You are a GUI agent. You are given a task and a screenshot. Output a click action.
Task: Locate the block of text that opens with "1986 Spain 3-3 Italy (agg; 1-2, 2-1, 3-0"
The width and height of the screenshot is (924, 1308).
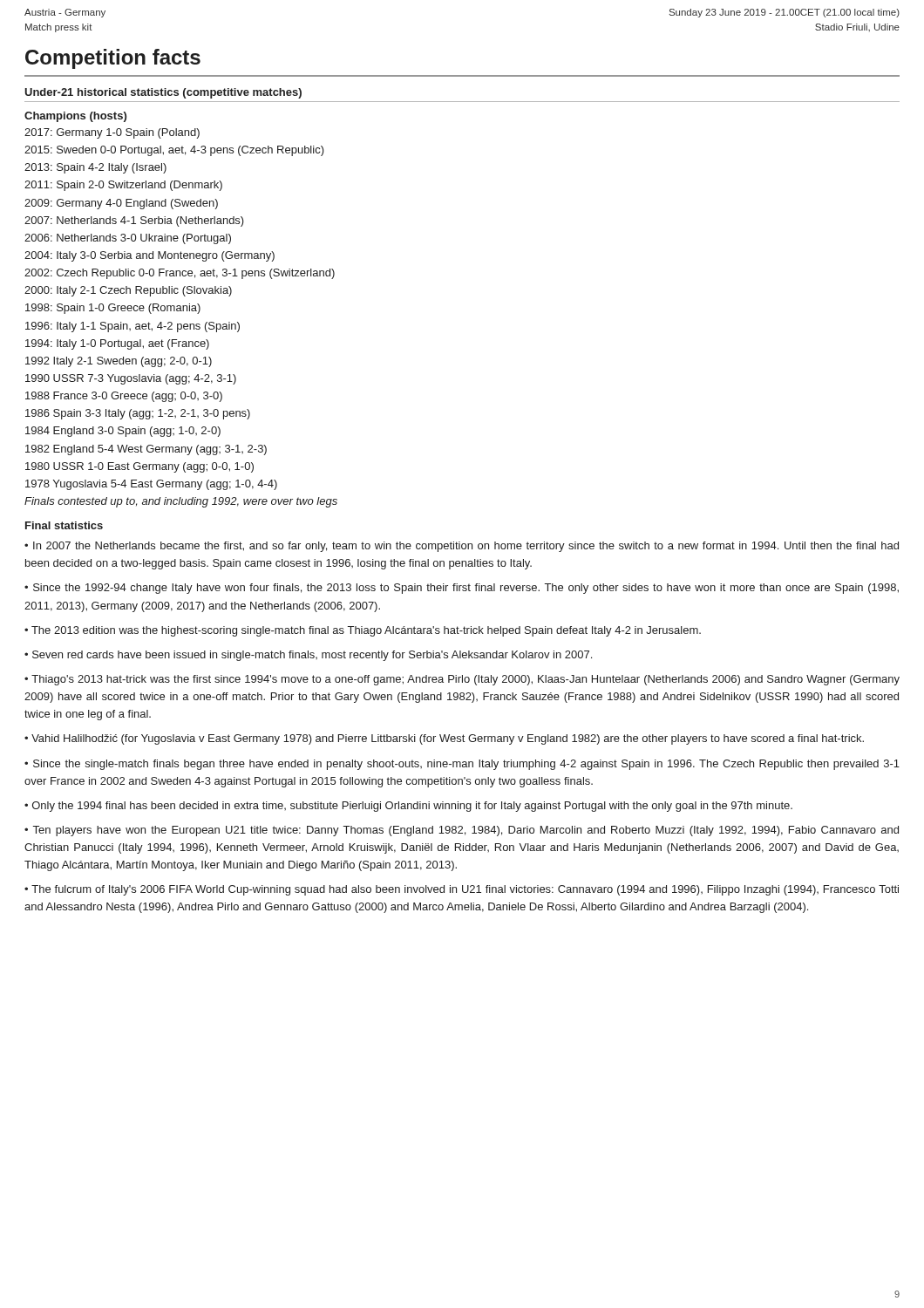point(137,413)
